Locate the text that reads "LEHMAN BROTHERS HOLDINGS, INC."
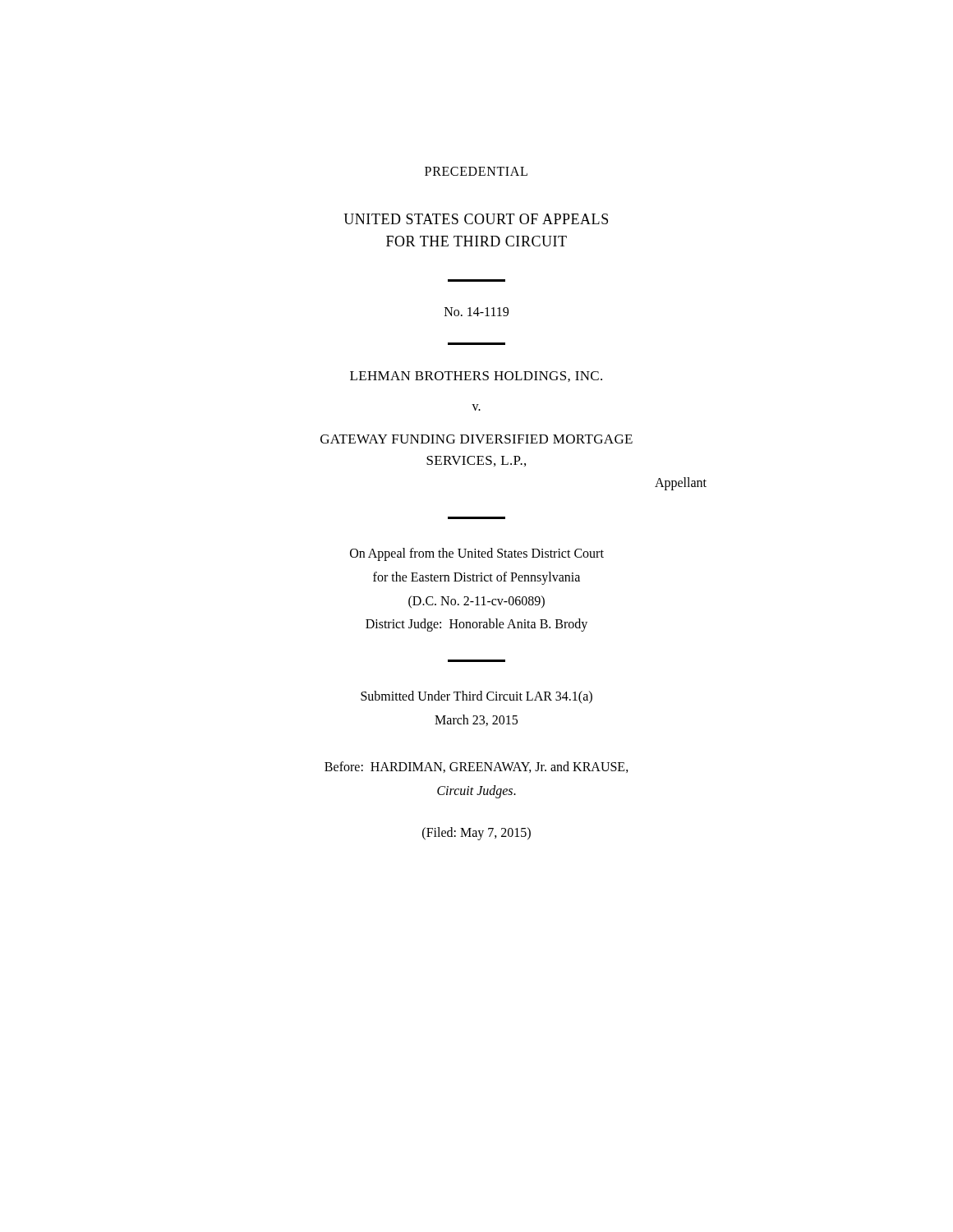The height and width of the screenshot is (1232, 953). coord(476,376)
